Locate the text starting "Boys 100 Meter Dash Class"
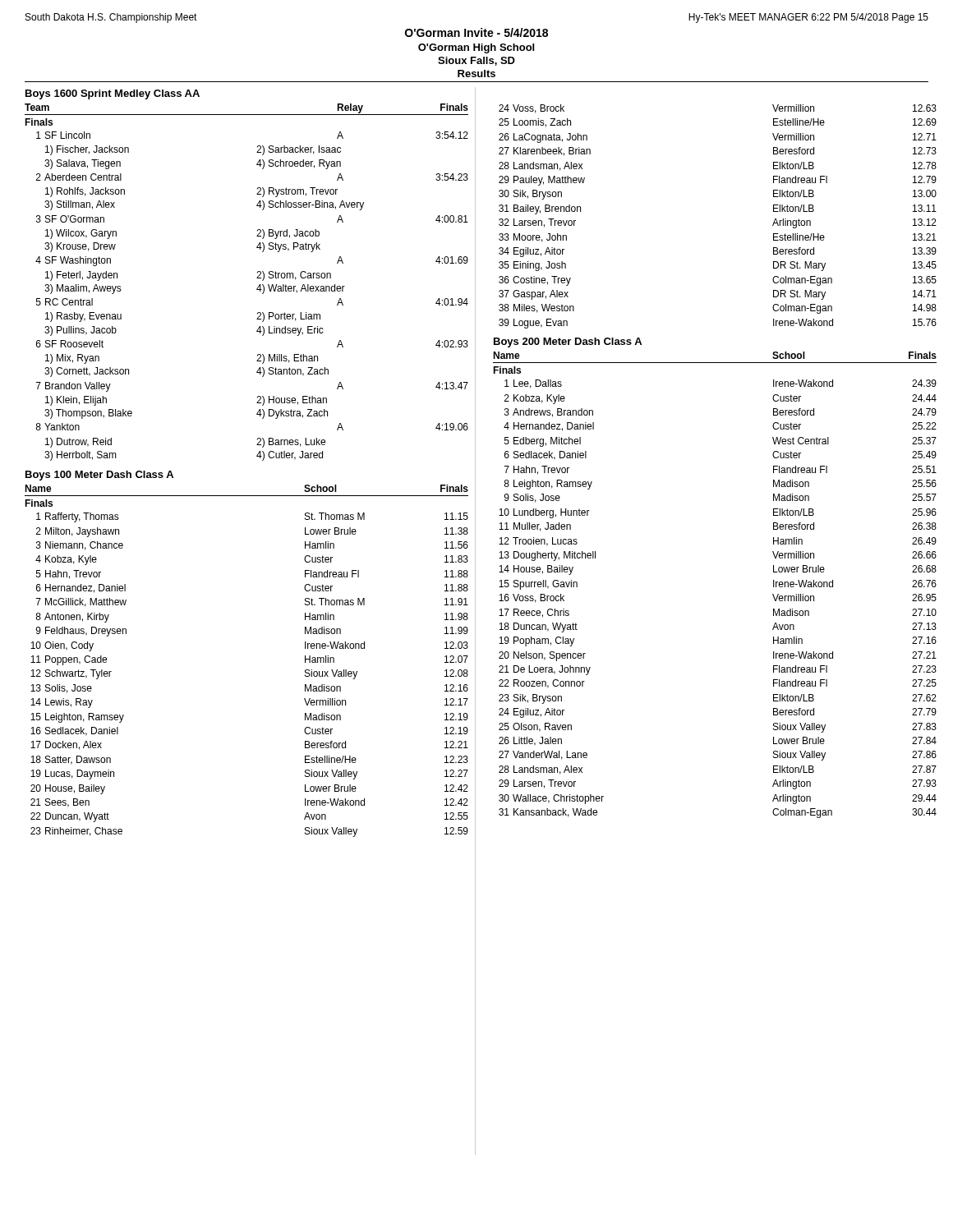 pos(99,474)
